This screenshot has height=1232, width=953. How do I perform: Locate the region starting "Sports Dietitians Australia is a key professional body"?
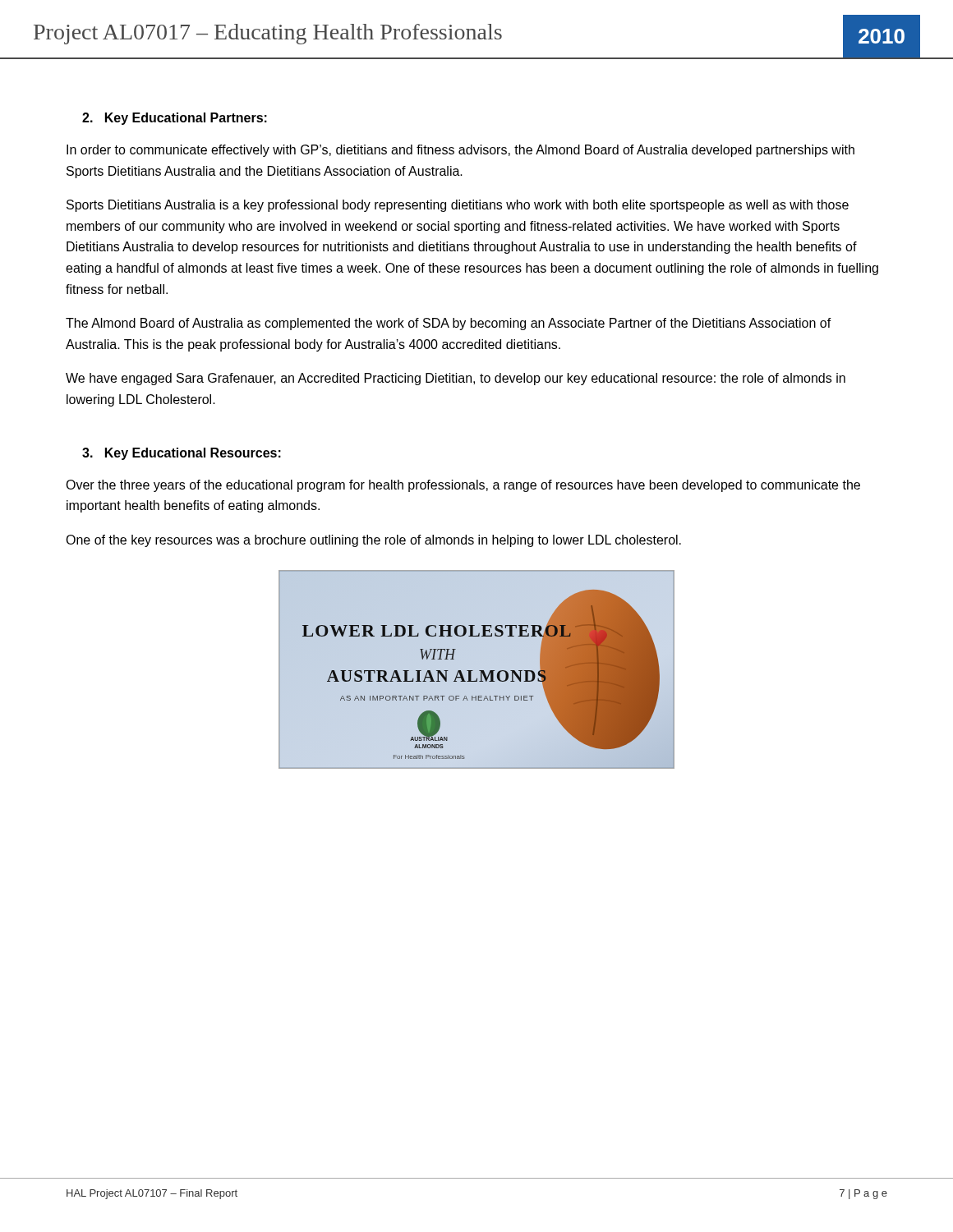pos(472,247)
